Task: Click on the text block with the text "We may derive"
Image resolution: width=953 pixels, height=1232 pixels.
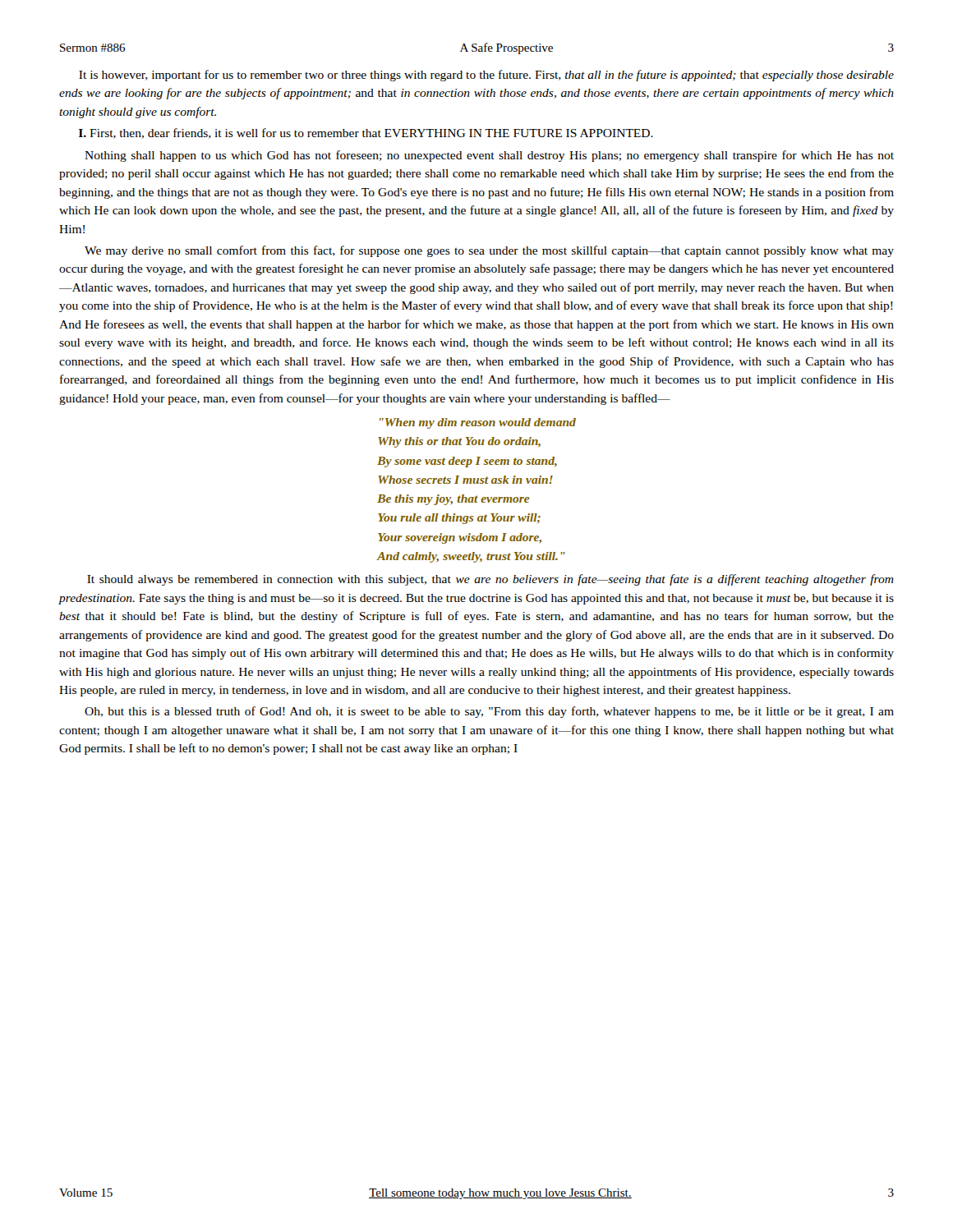Action: click(x=476, y=325)
